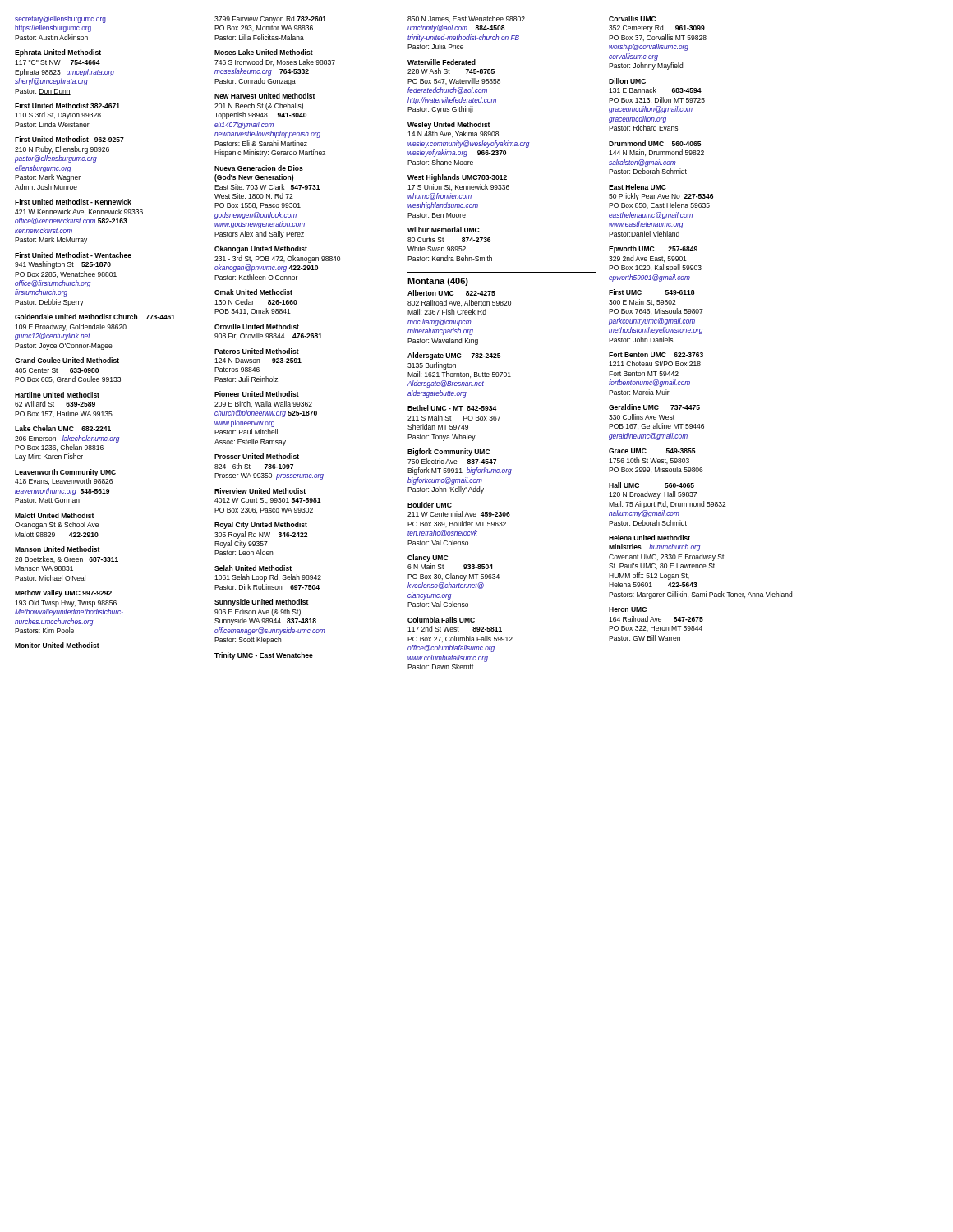Find the block on this page that starts "Bigfork Community UMC 750 Electric Ave 837-4547 Bigfork"
Viewport: 953px width, 1232px height.
click(x=502, y=471)
